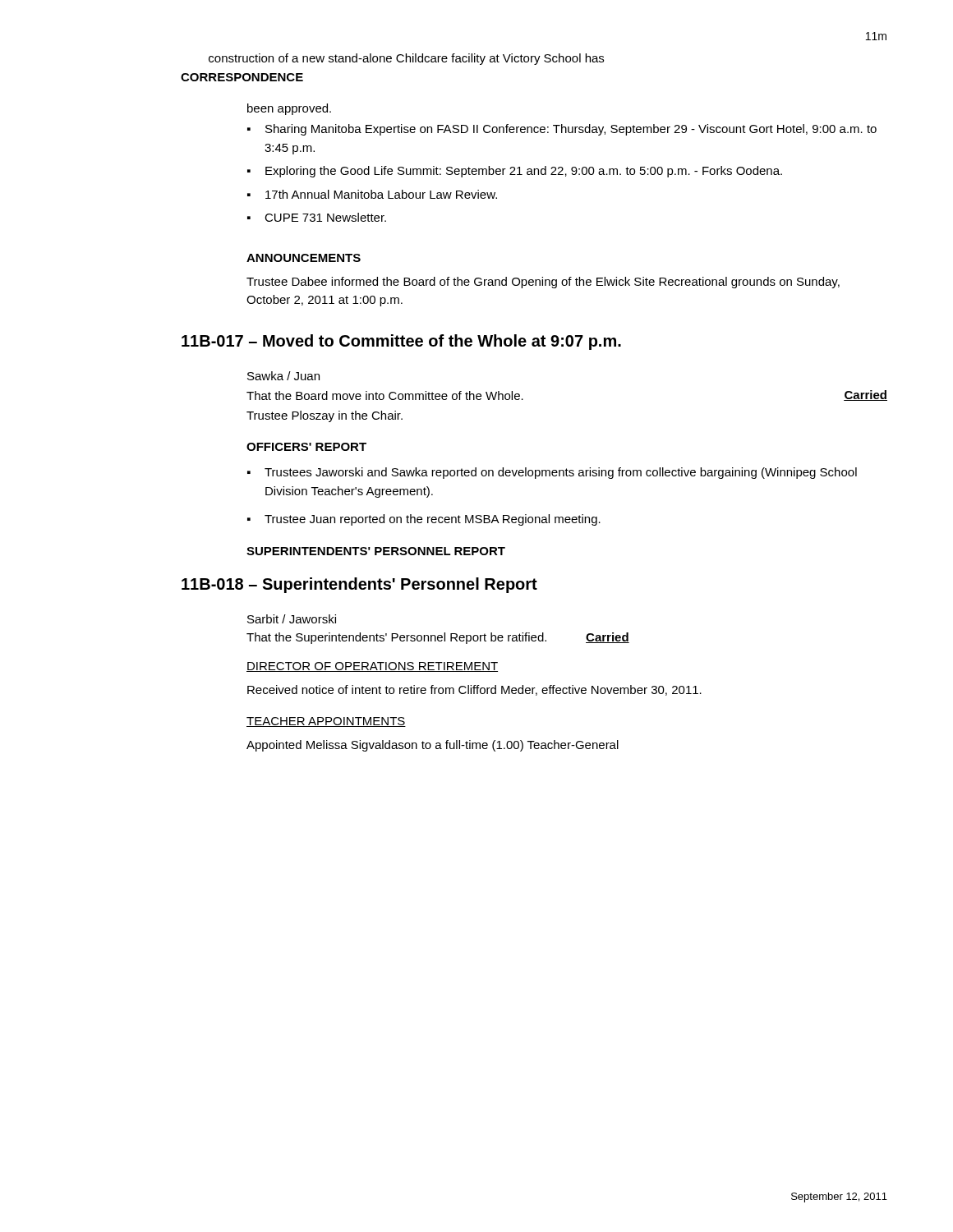Image resolution: width=953 pixels, height=1232 pixels.
Task: Point to the block beginning "construction of a new stand-alone Childcare facility at"
Action: point(393,67)
